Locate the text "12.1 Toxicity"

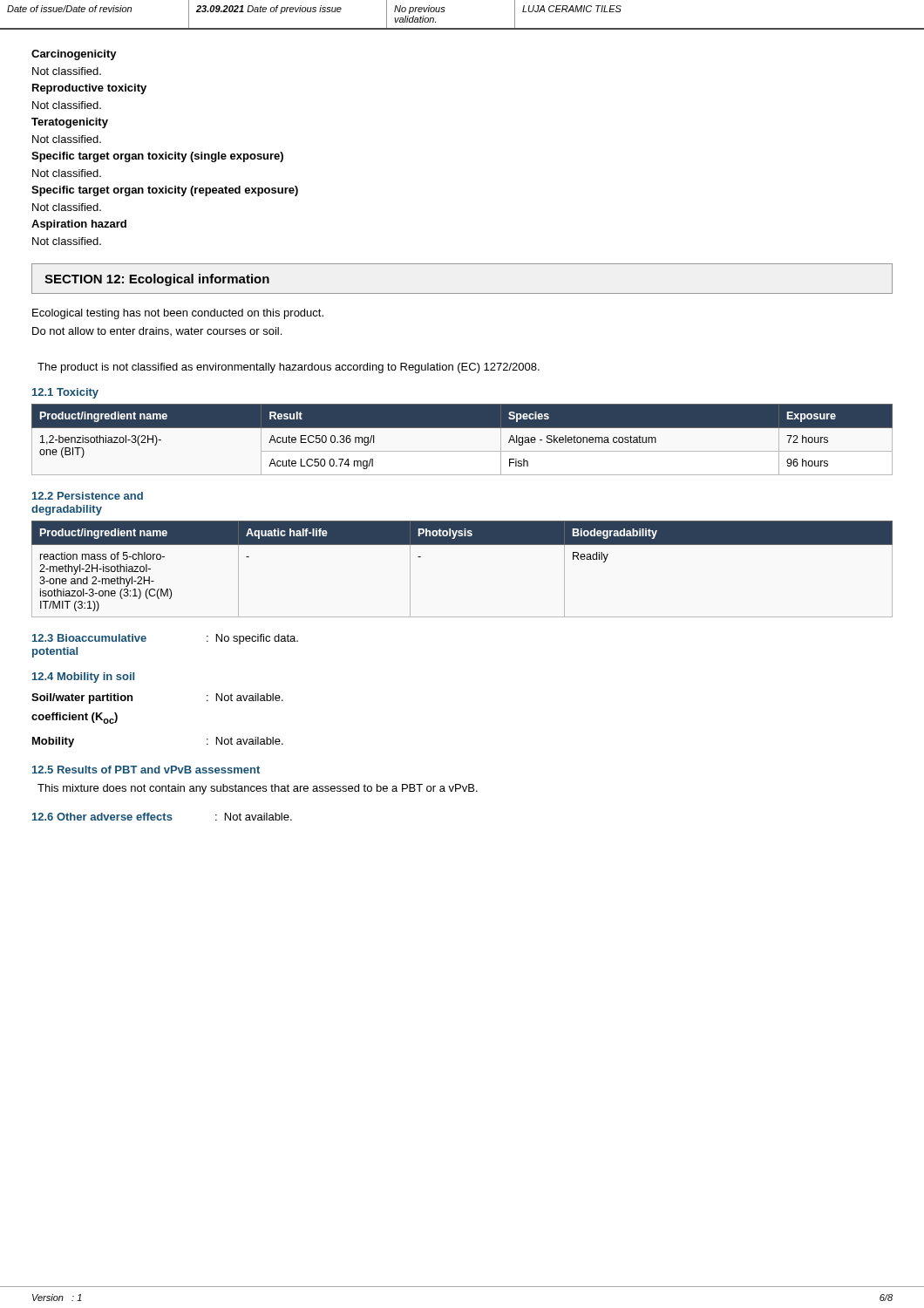(x=65, y=392)
